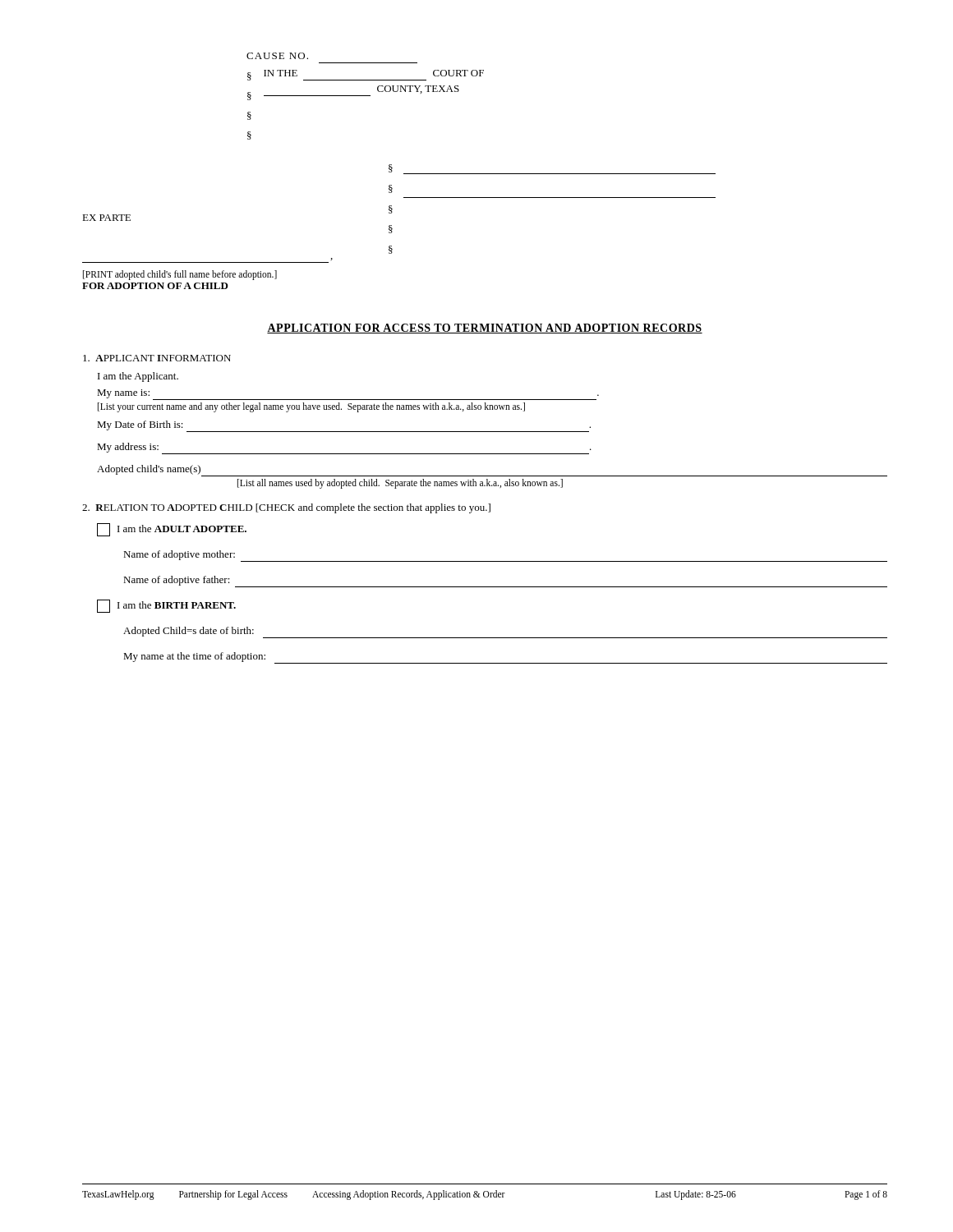Locate the text that reads "[PRINT adopted child's full name before adoption.]"

[x=180, y=274]
